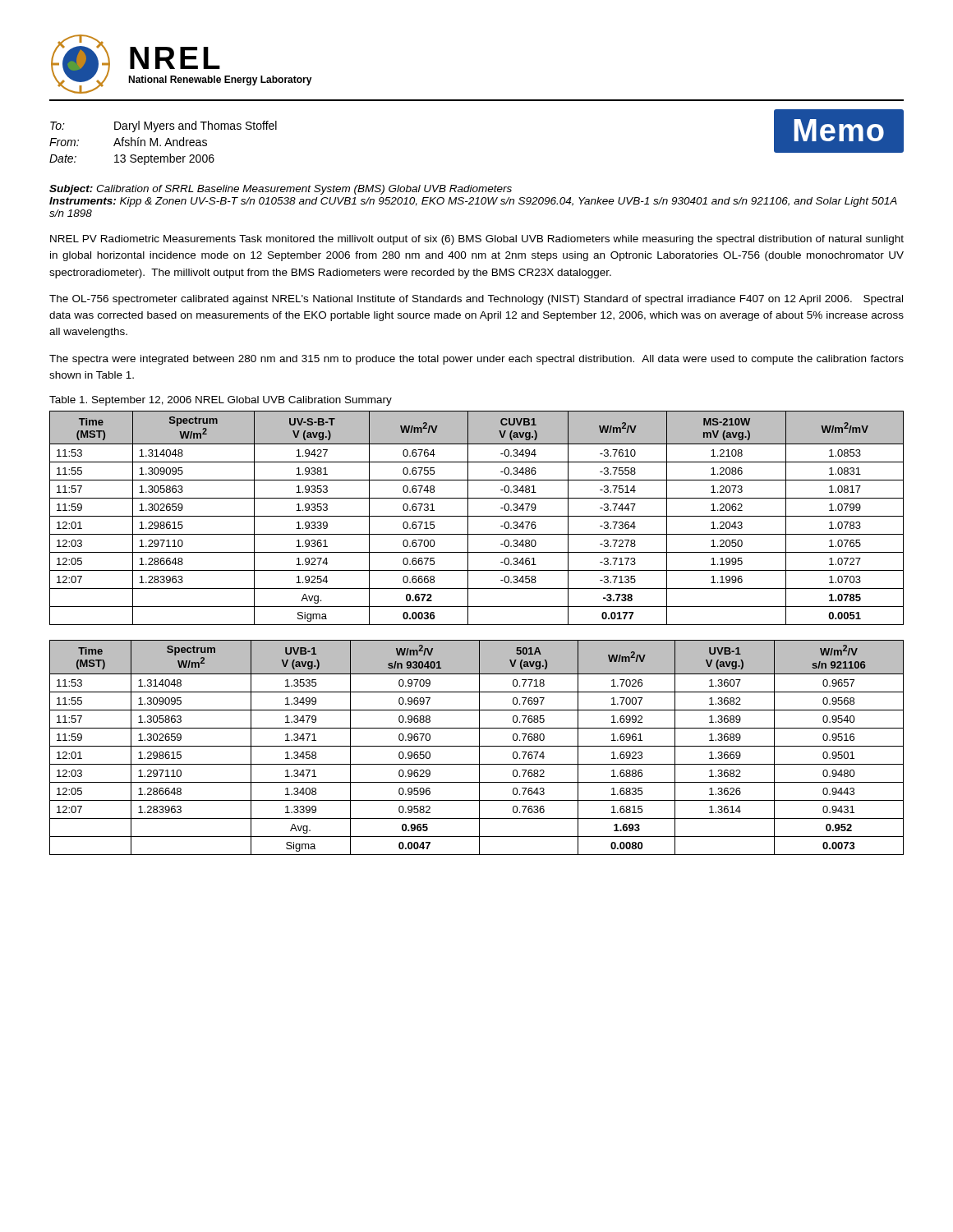
Task: Locate the block of text that opens with "To: Daryl Myers and Thomas Stoffel From:"
Action: (x=167, y=142)
